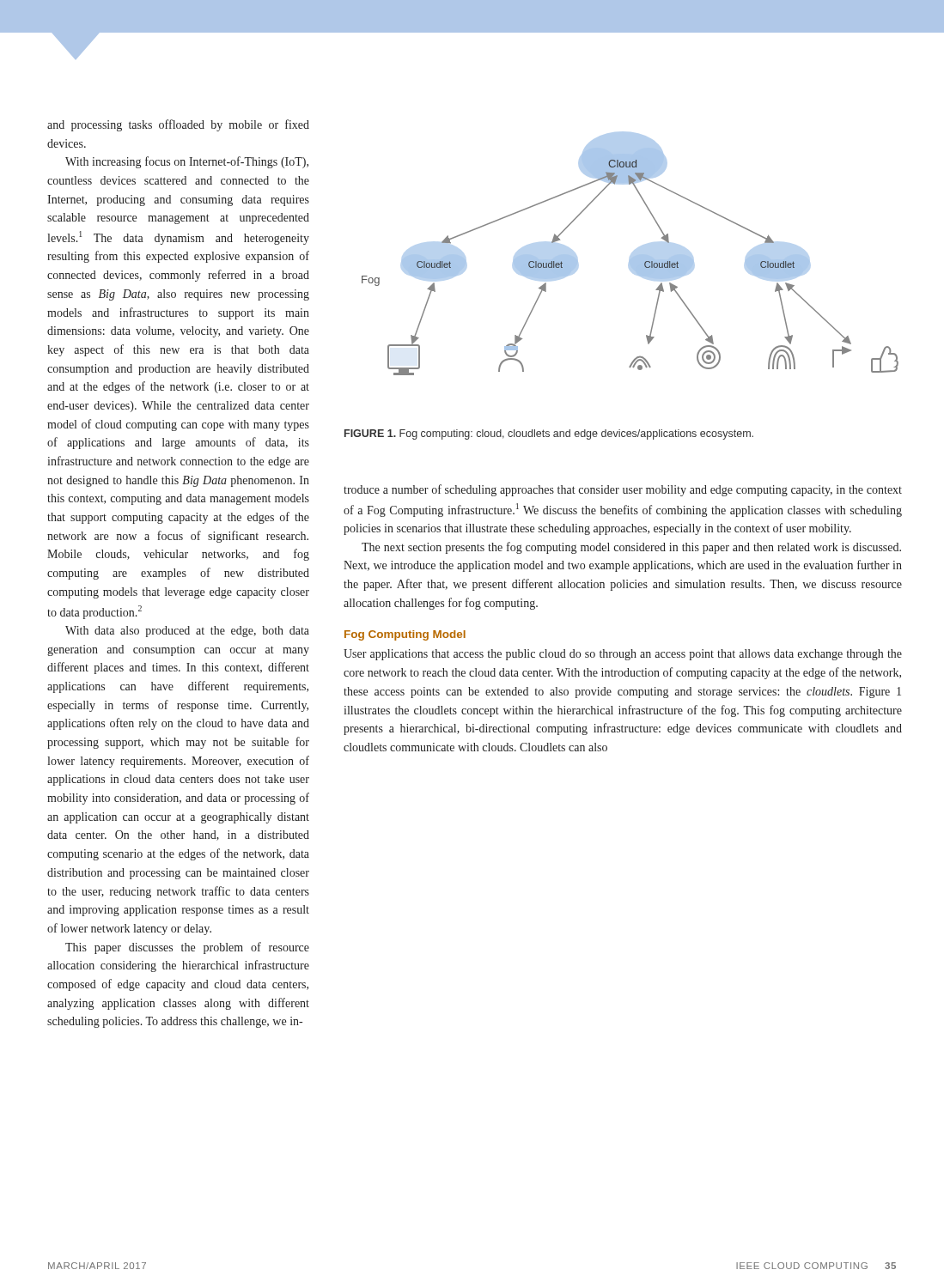
Task: Locate the caption containing "FIGURE 1. Fog computing: cloud, cloudlets and"
Action: [623, 434]
